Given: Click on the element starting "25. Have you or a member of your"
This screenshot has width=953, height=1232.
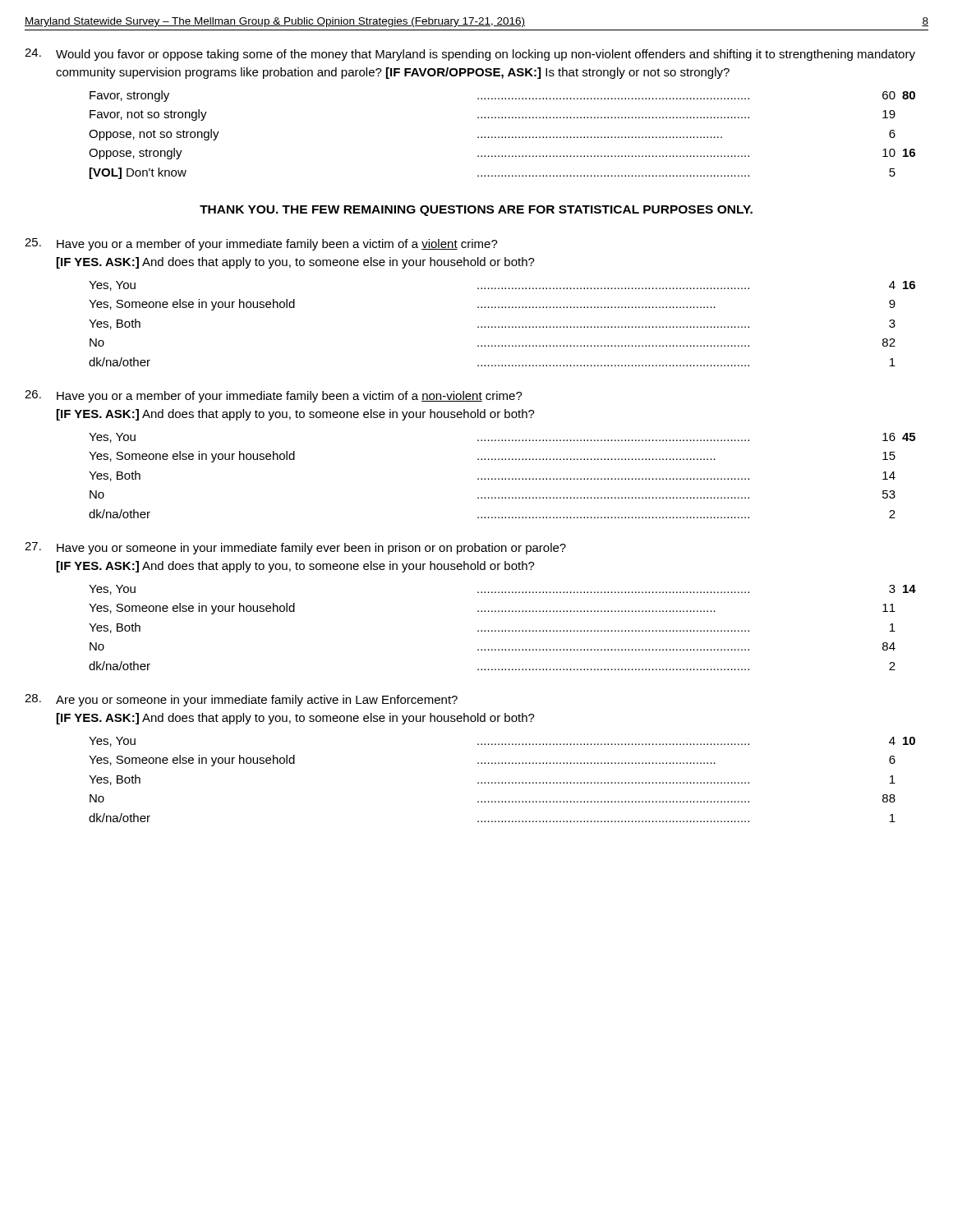Looking at the screenshot, I should [476, 304].
